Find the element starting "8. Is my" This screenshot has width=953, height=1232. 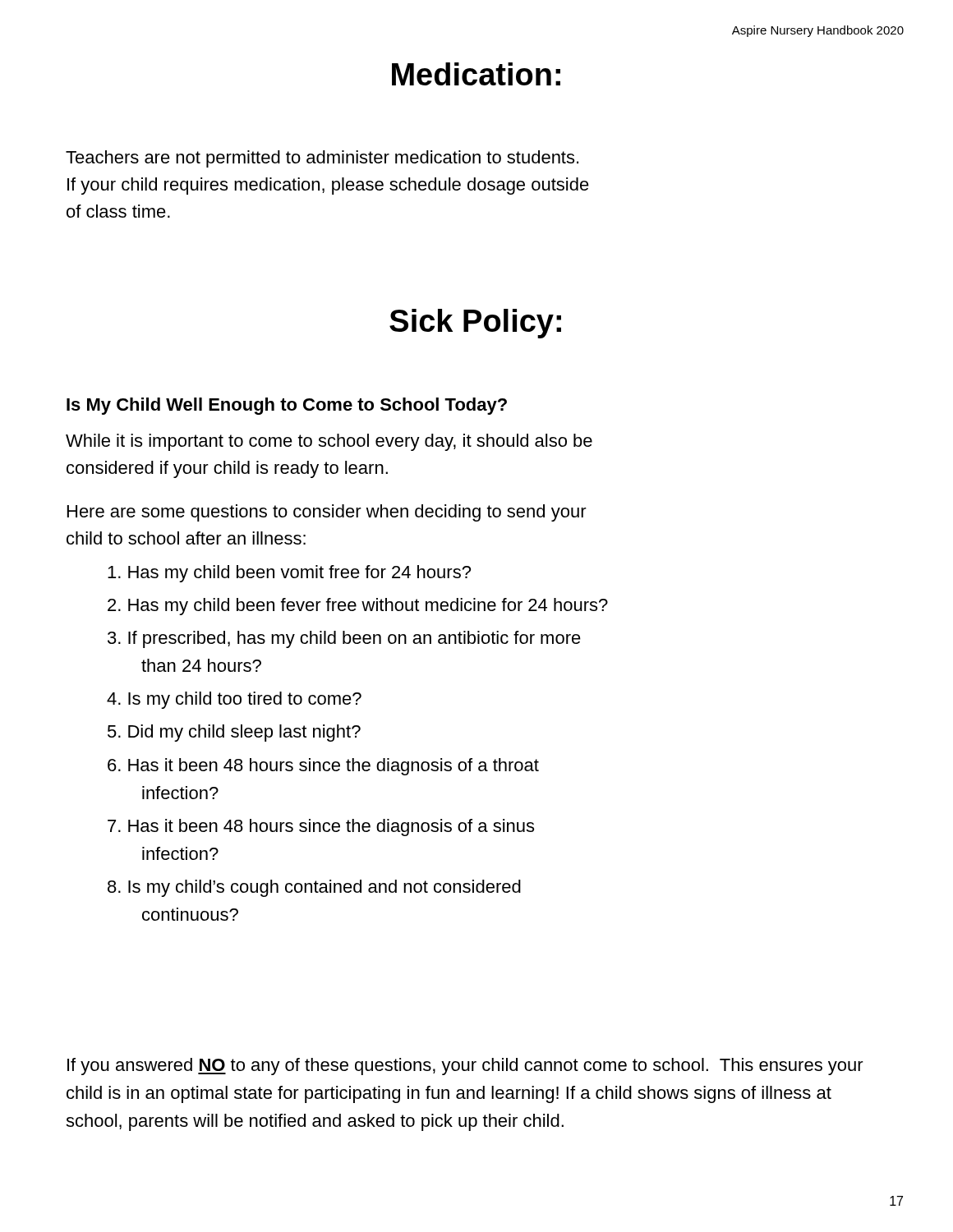click(497, 903)
